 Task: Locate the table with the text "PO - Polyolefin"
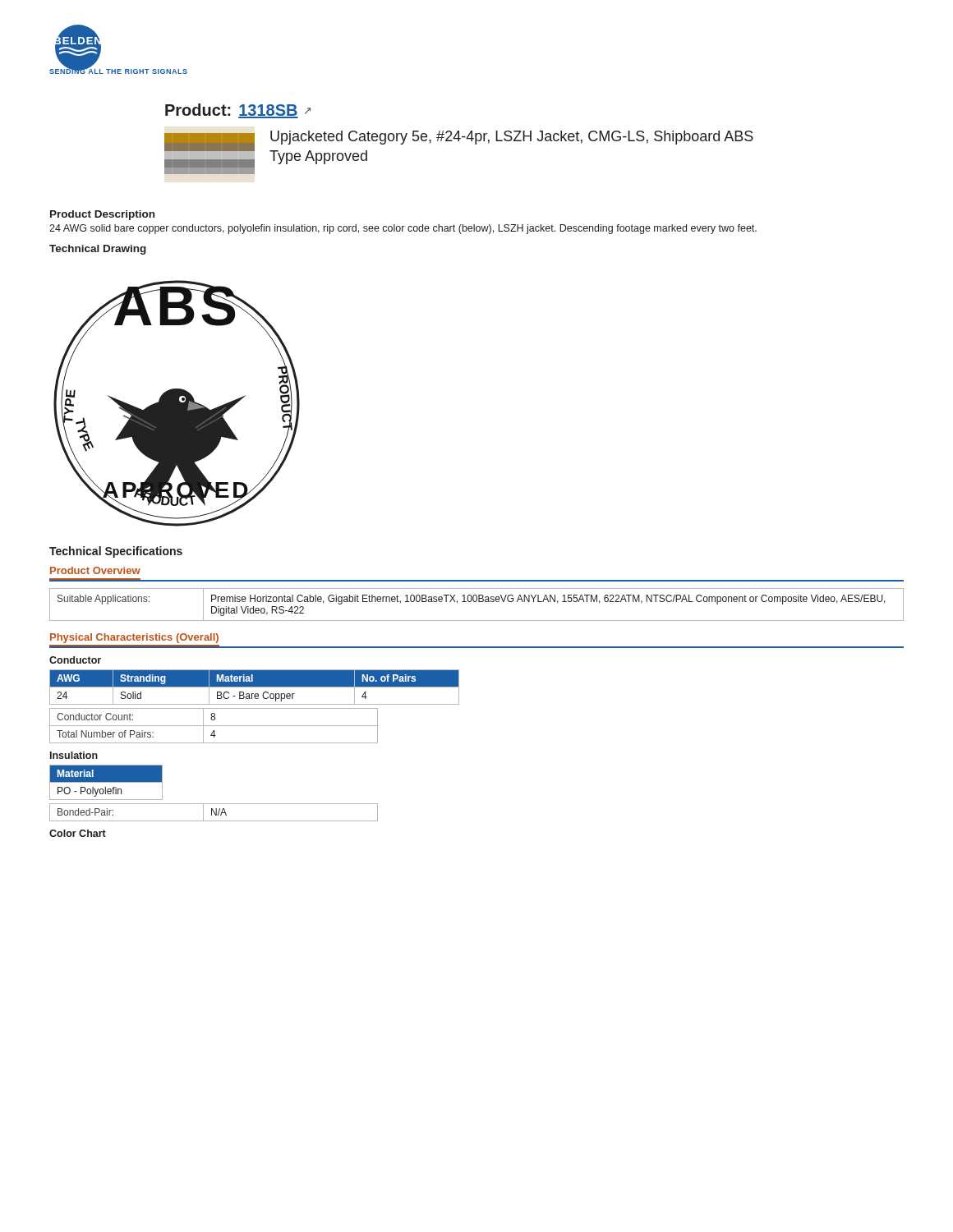click(x=476, y=782)
